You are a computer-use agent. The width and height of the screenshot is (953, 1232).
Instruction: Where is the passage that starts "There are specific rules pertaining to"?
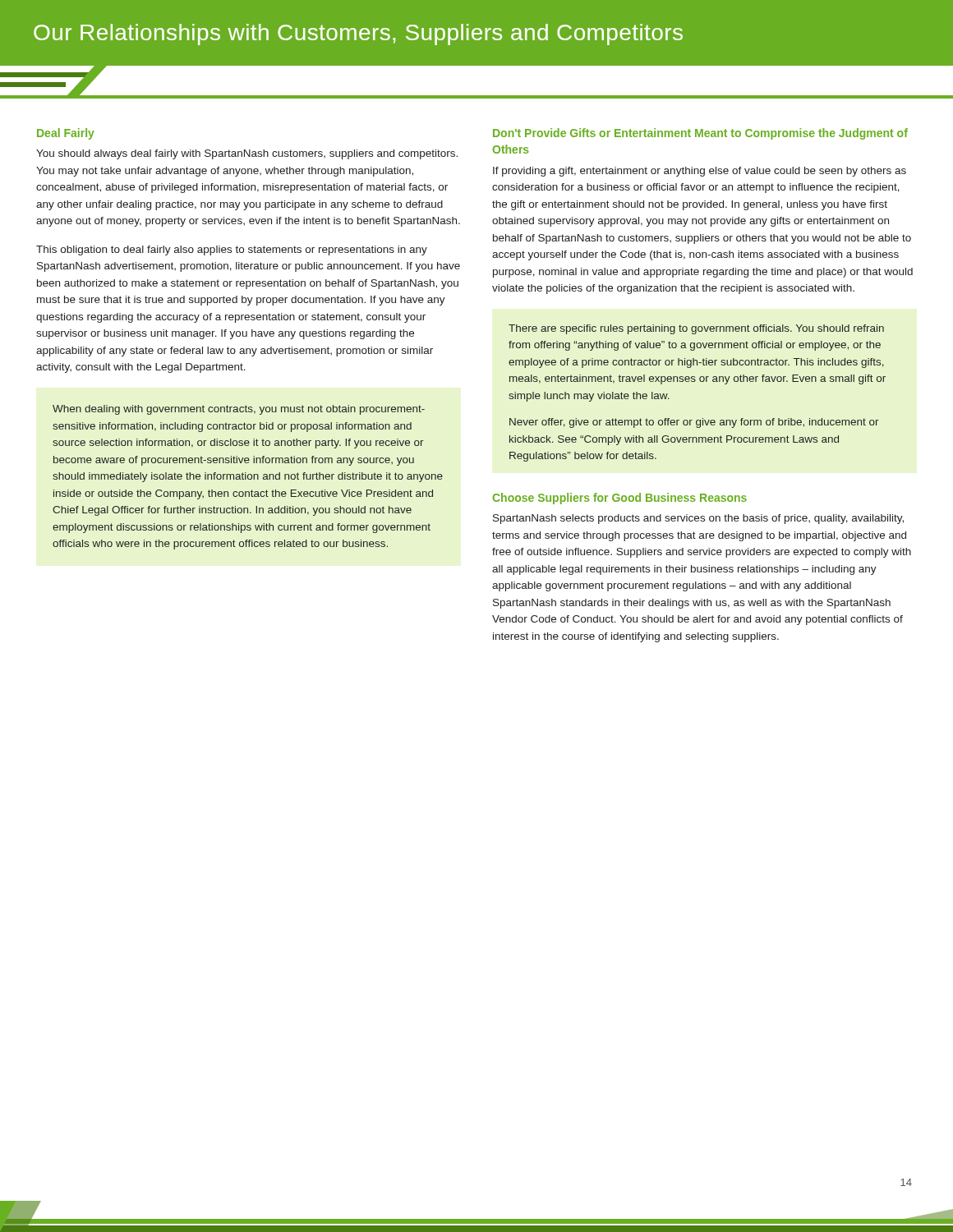tap(704, 392)
